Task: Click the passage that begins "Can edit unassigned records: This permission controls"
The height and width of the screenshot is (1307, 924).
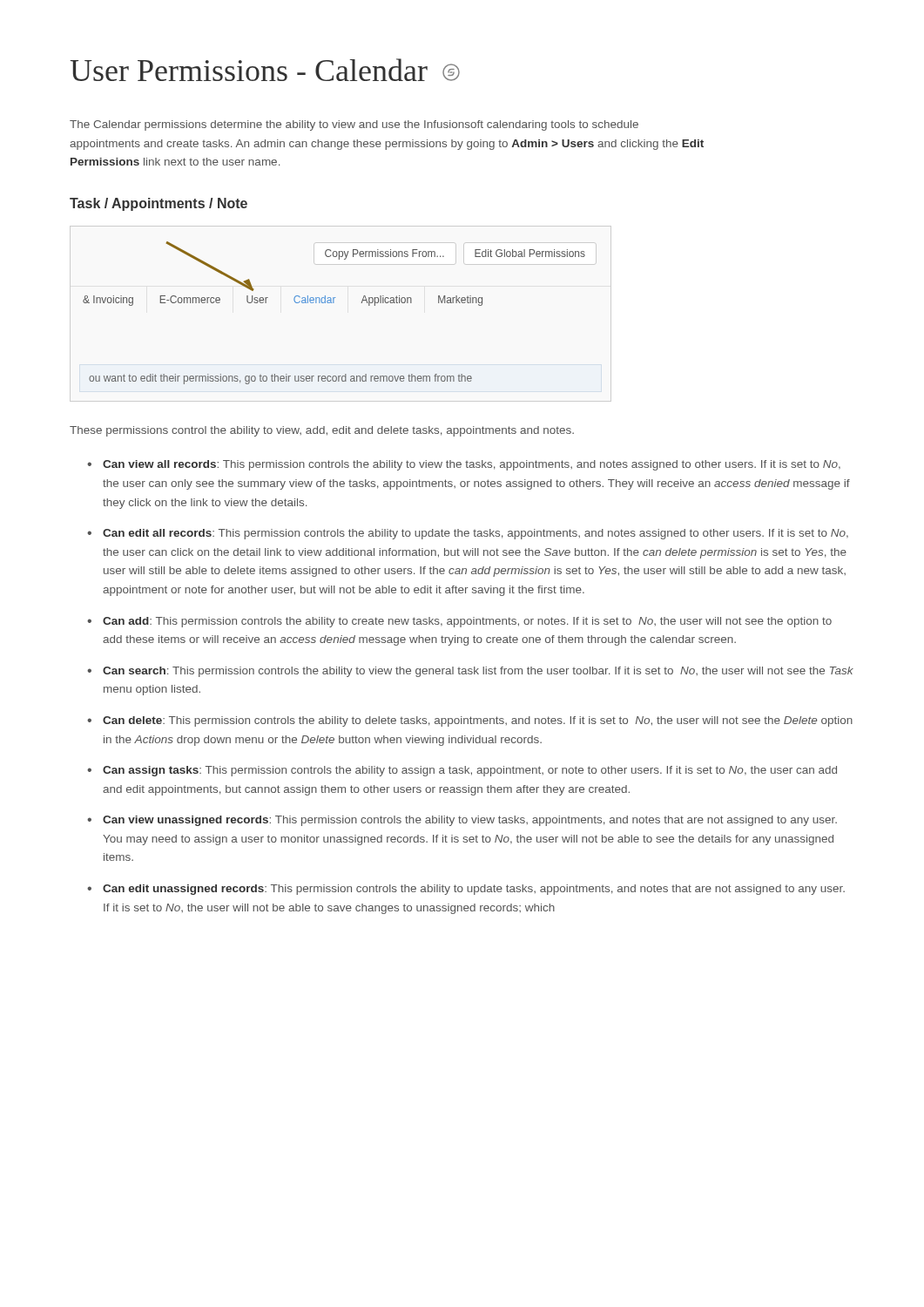Action: pyautogui.click(x=474, y=898)
